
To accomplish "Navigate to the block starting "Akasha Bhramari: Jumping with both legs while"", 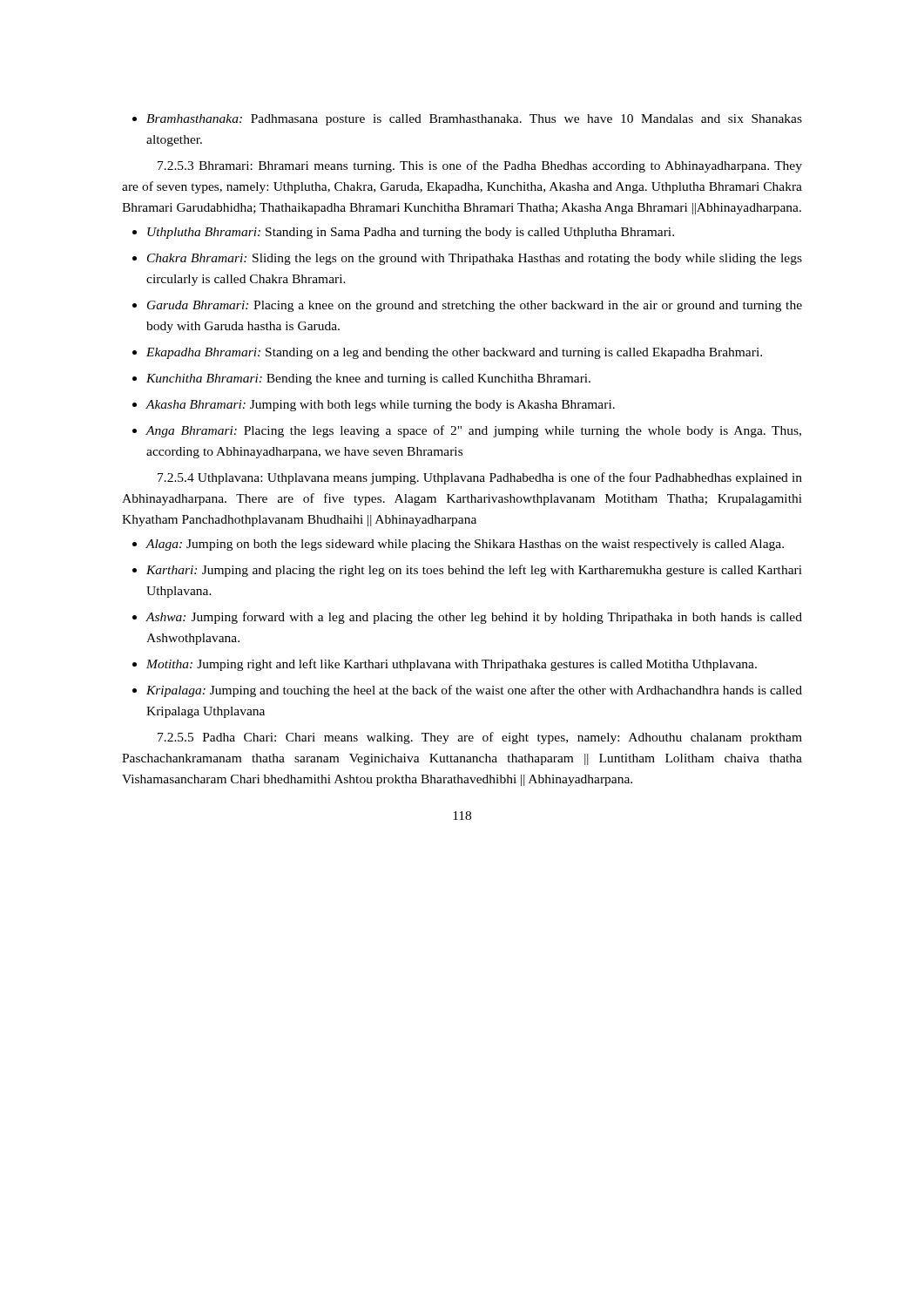I will [x=462, y=405].
